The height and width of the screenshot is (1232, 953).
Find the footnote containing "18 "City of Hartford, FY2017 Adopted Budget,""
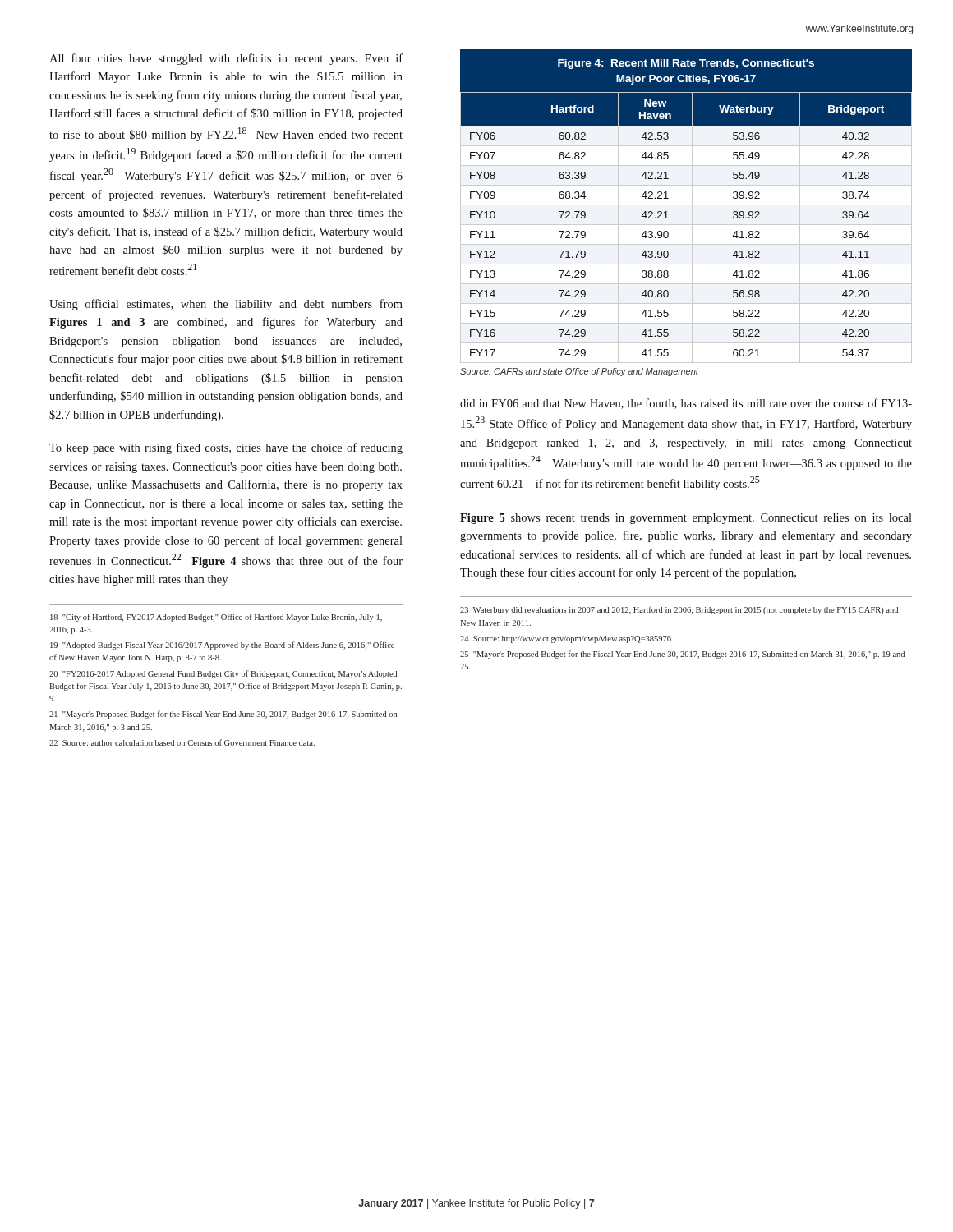tap(216, 623)
